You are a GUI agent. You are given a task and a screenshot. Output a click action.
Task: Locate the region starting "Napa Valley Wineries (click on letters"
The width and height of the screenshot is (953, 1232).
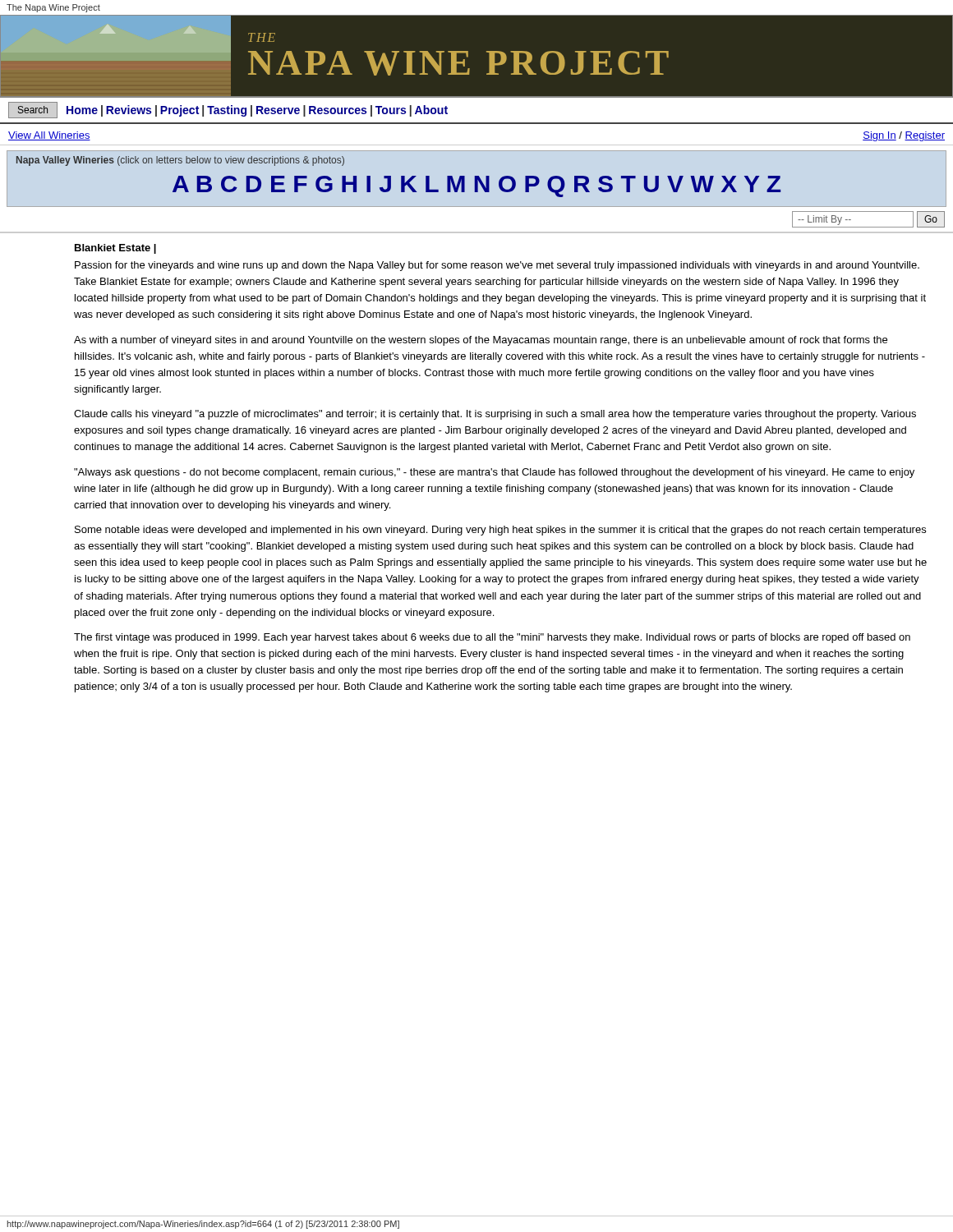pos(180,160)
